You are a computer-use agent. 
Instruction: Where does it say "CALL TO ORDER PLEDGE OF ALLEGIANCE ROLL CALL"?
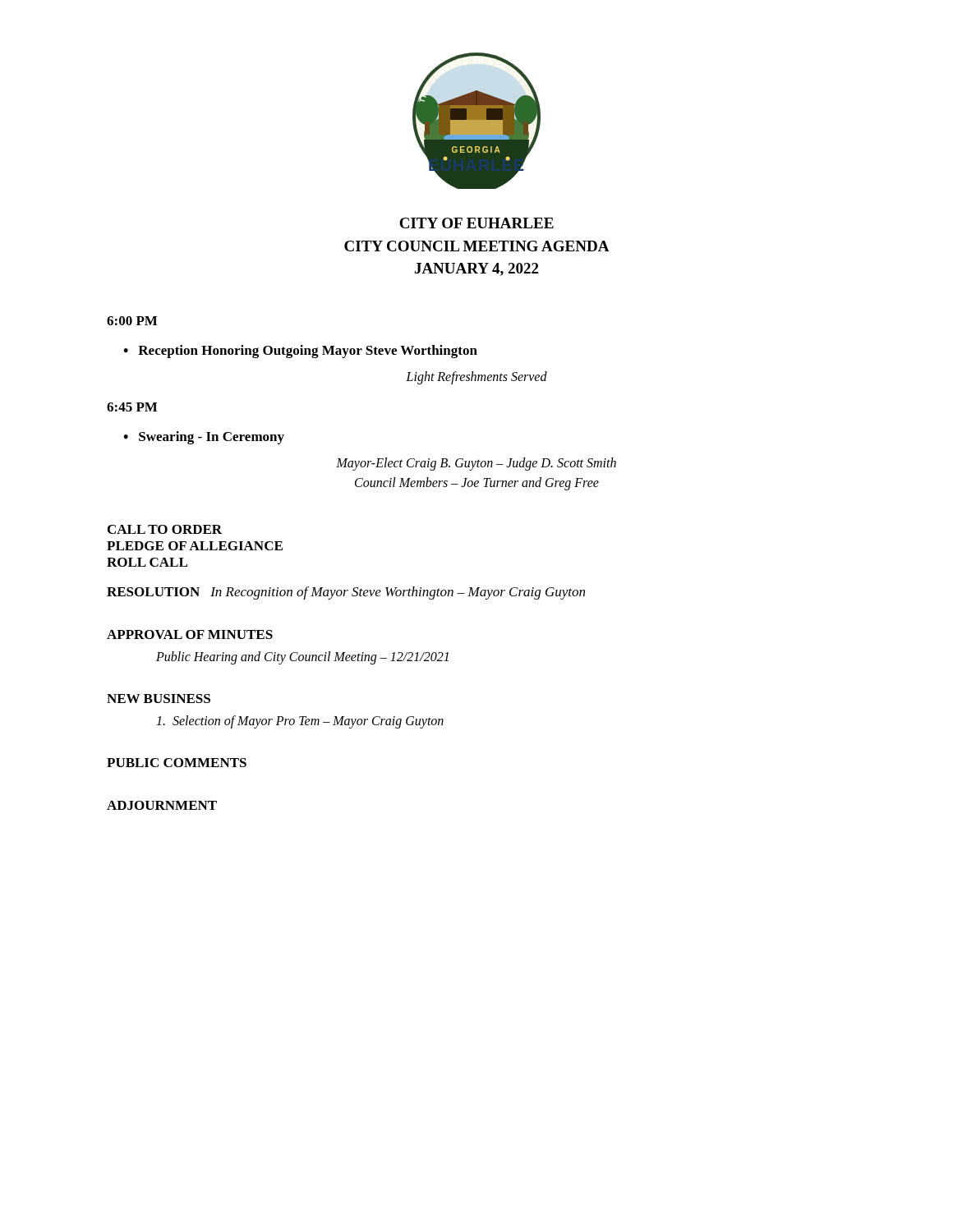195,546
